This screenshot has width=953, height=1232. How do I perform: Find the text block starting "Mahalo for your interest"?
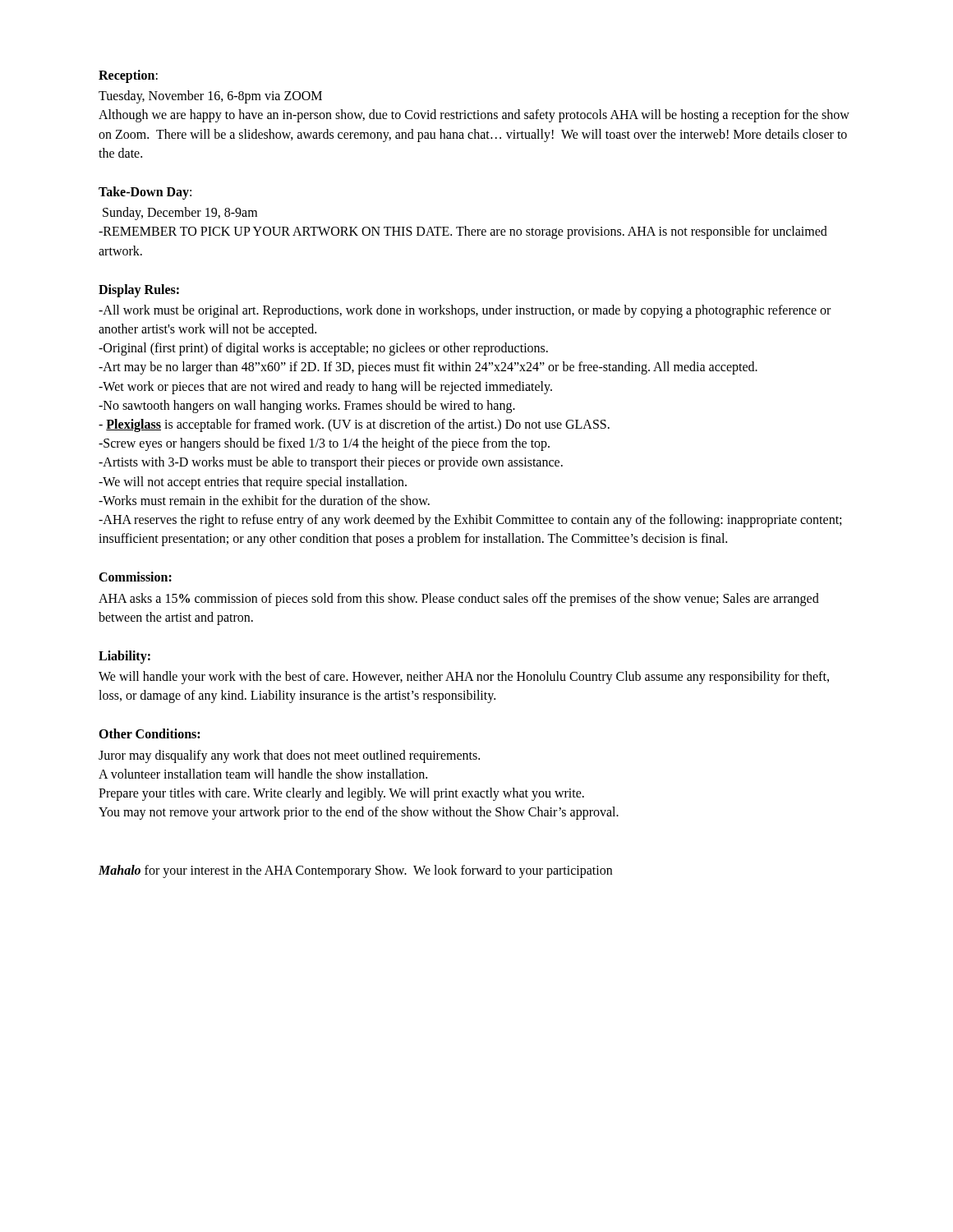point(476,871)
